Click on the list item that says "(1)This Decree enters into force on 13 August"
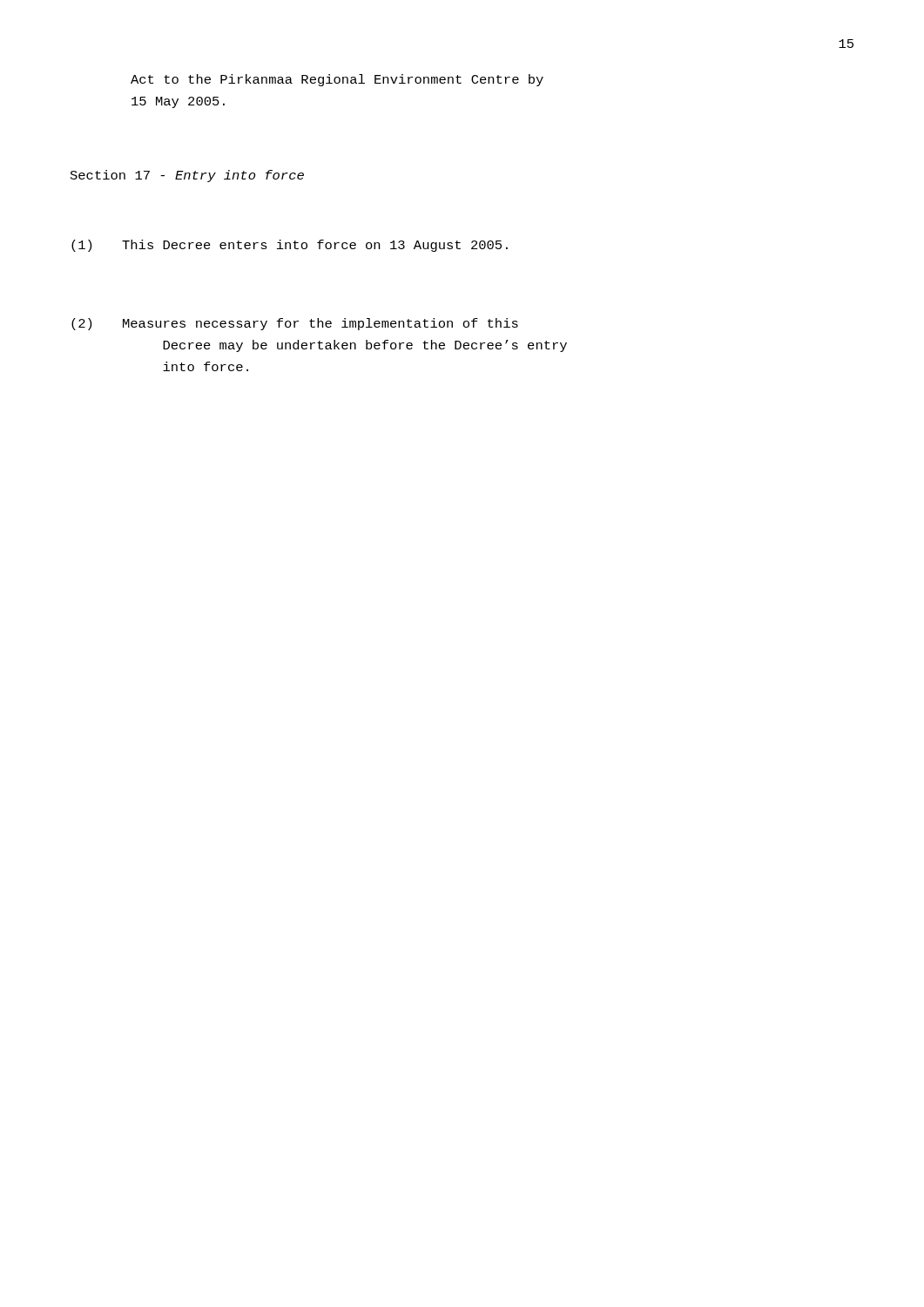Viewport: 924px width, 1307px height. click(460, 246)
